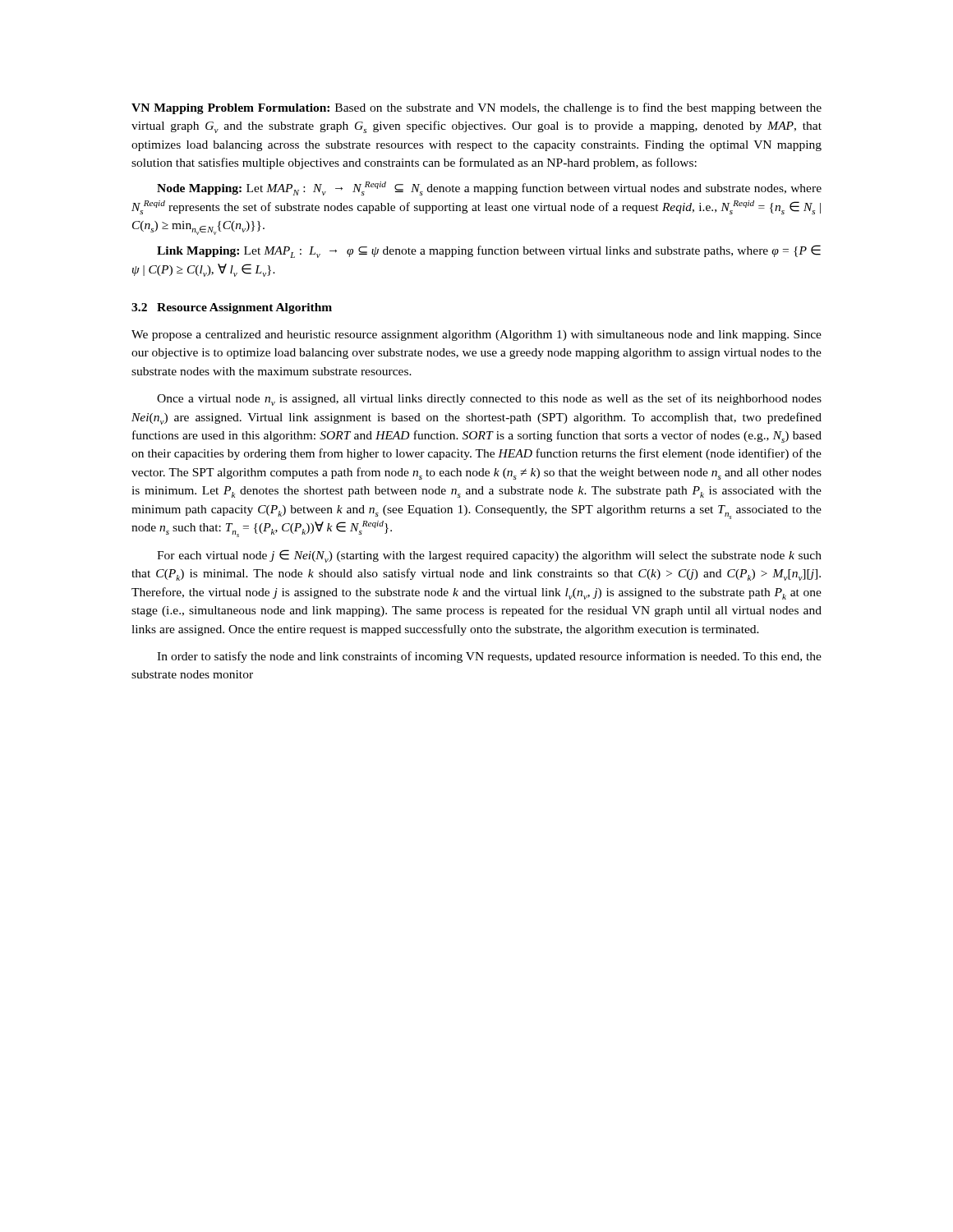Point to the block beginning "Link Mapping: Let MAPL"

pyautogui.click(x=476, y=261)
